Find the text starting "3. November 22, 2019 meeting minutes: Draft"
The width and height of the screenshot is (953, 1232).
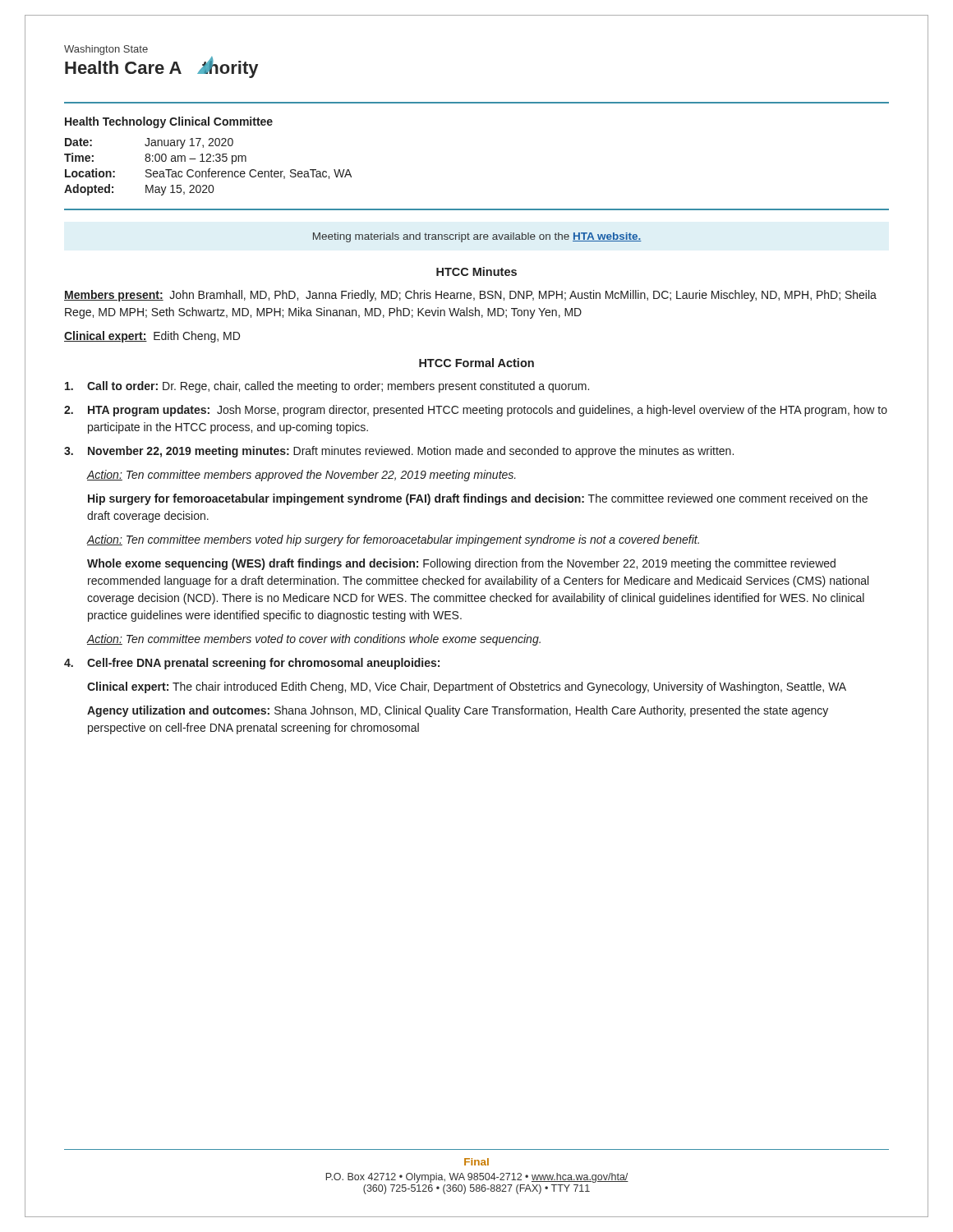[x=476, y=451]
